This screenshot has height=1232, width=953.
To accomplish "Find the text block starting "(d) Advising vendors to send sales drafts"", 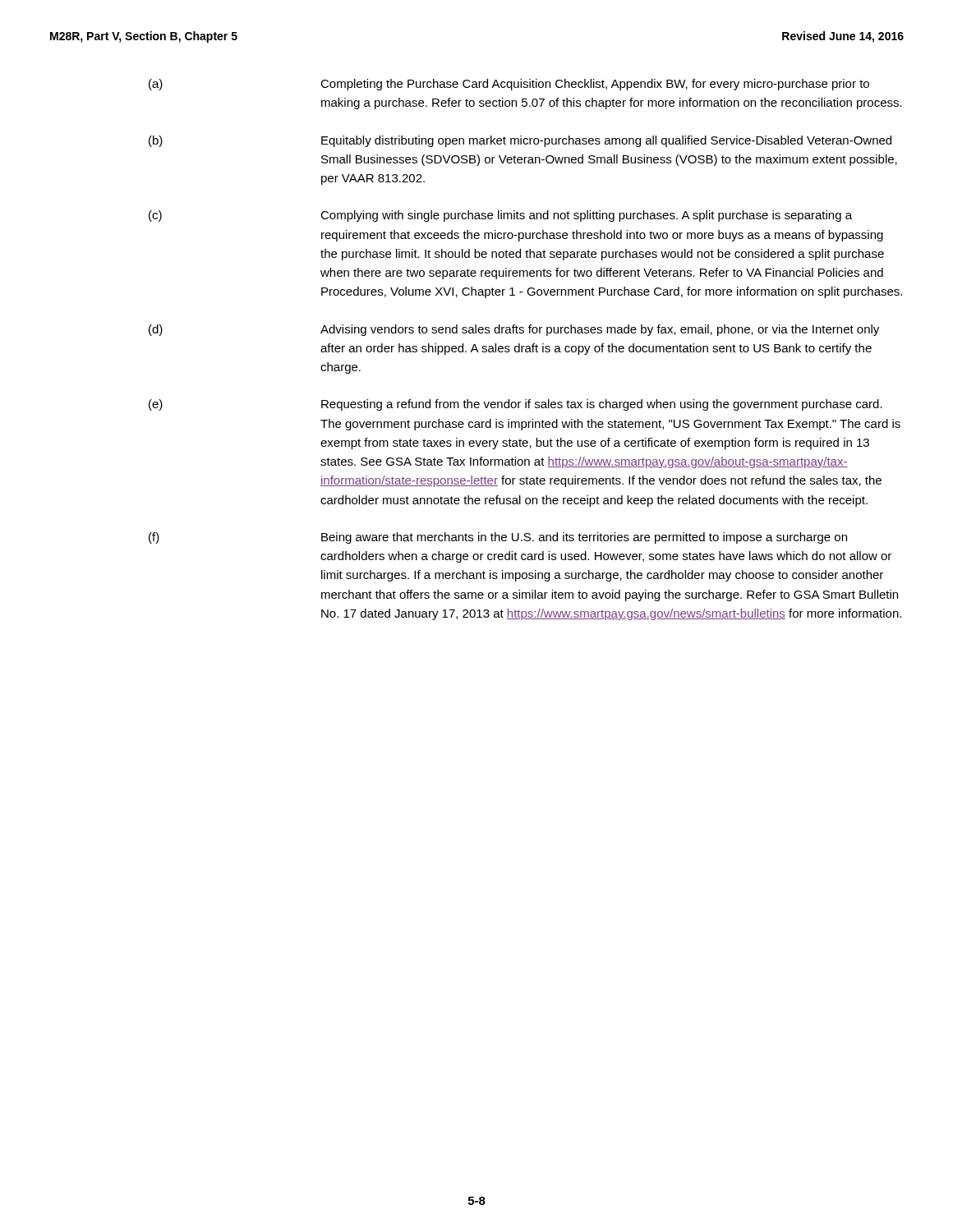I will point(476,348).
